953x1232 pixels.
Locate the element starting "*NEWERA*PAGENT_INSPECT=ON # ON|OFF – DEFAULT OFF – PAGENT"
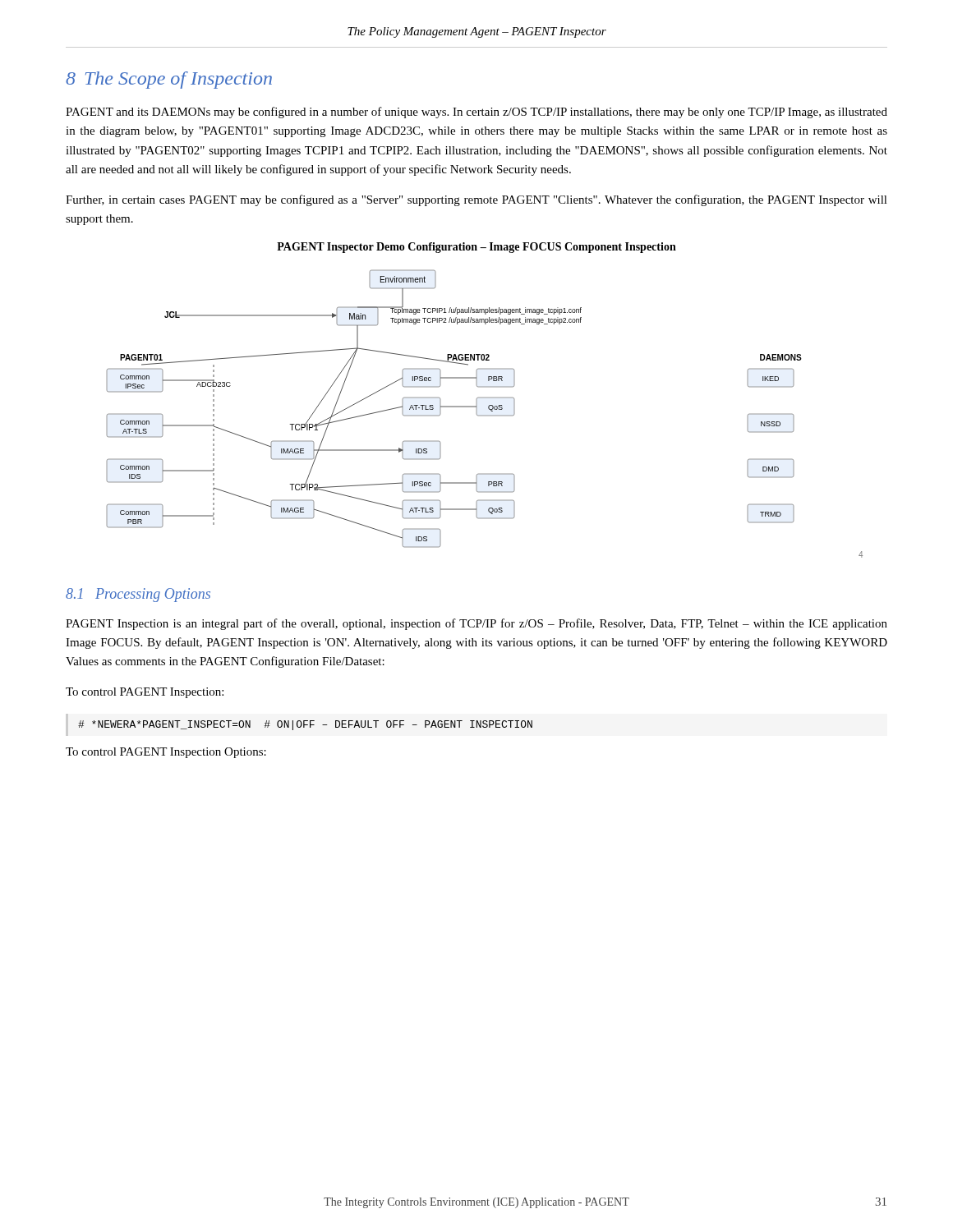pyautogui.click(x=476, y=724)
